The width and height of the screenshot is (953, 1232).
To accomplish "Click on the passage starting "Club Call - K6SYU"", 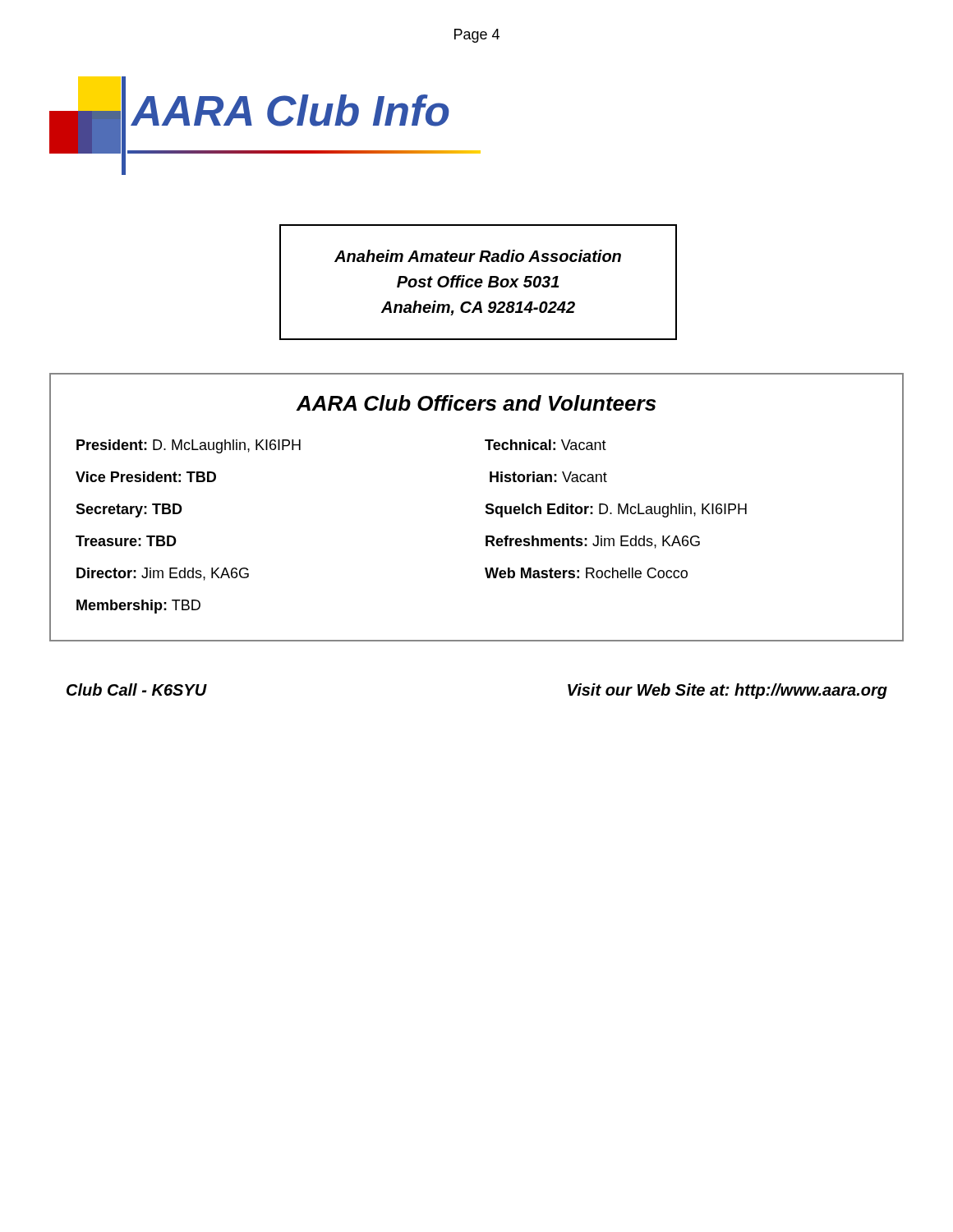I will 136,690.
